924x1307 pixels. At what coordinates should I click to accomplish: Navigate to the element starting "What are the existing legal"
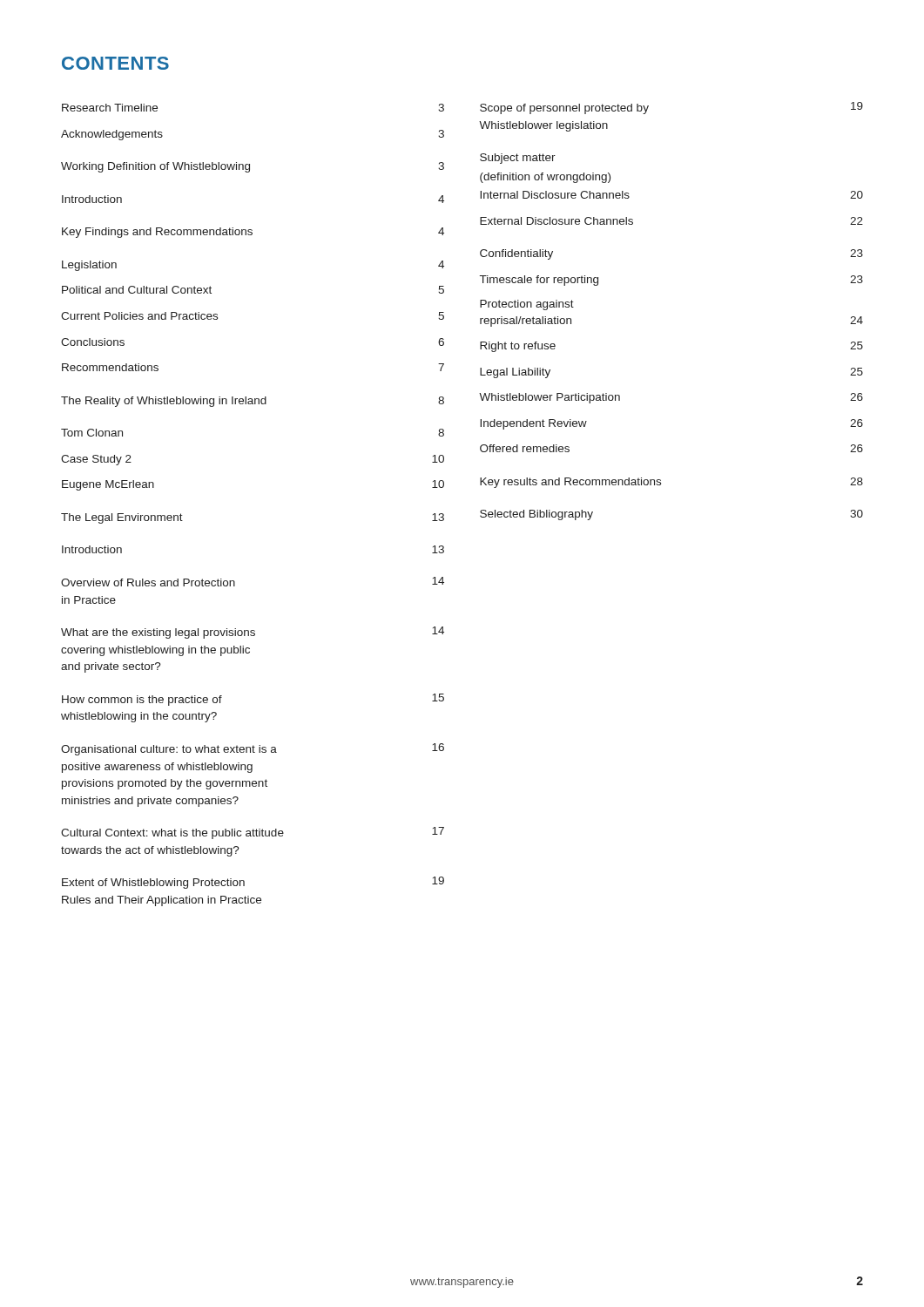[253, 650]
